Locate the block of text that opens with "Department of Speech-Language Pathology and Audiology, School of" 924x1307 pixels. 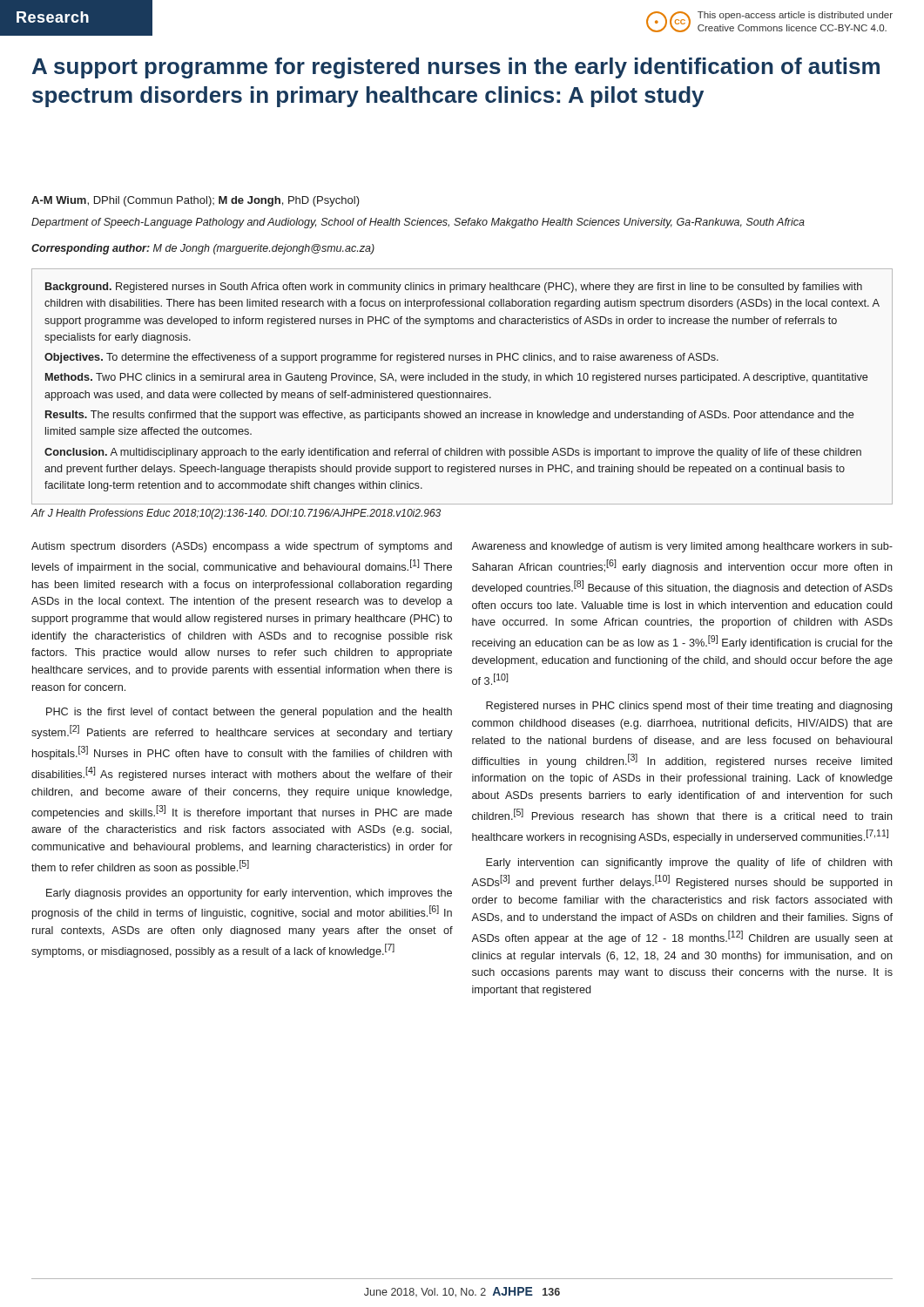[x=418, y=222]
